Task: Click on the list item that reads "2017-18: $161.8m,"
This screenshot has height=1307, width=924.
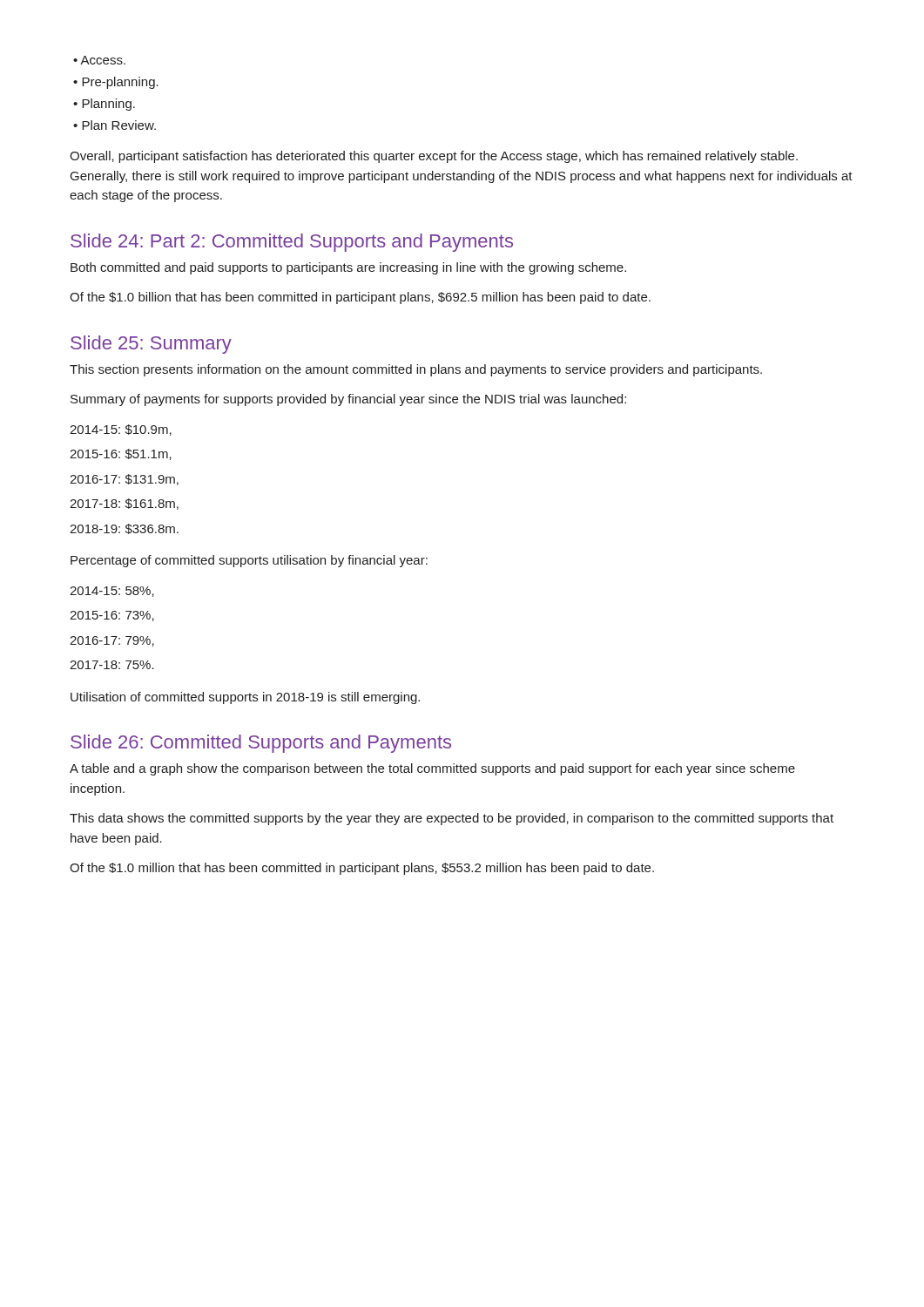Action: pos(125,503)
